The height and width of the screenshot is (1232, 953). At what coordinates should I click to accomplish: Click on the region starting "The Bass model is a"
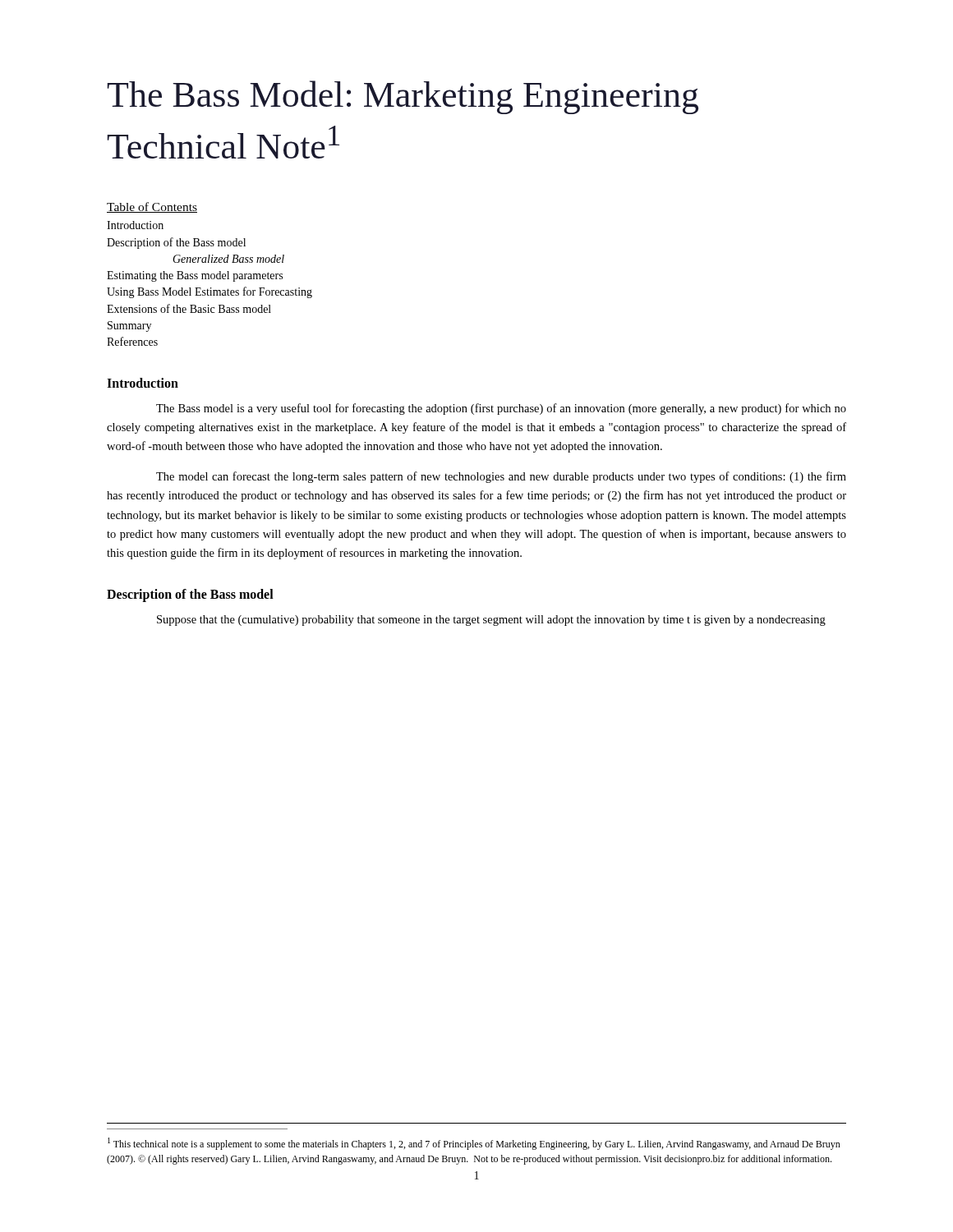pos(476,427)
